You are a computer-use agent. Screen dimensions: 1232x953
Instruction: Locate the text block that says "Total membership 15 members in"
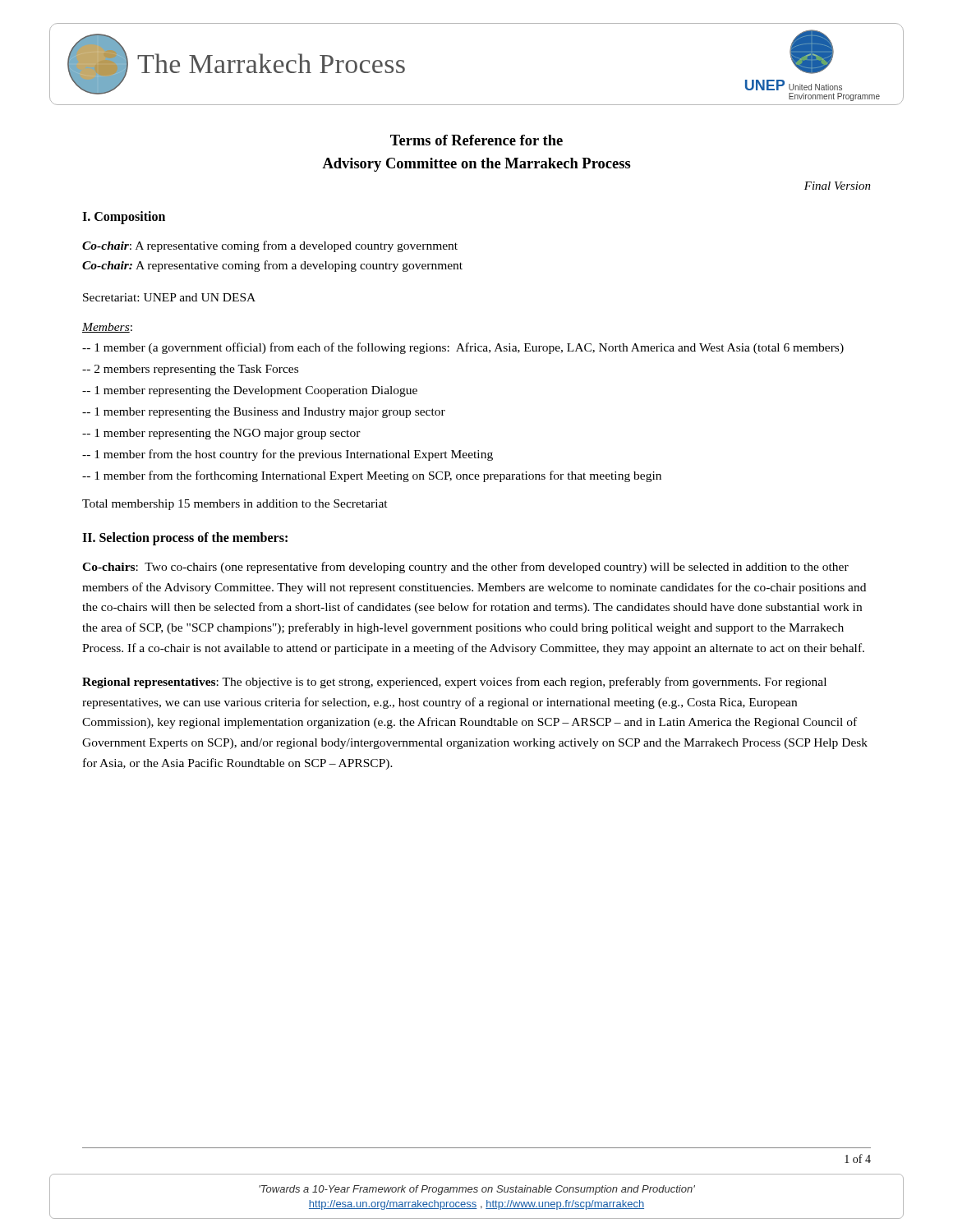(235, 503)
